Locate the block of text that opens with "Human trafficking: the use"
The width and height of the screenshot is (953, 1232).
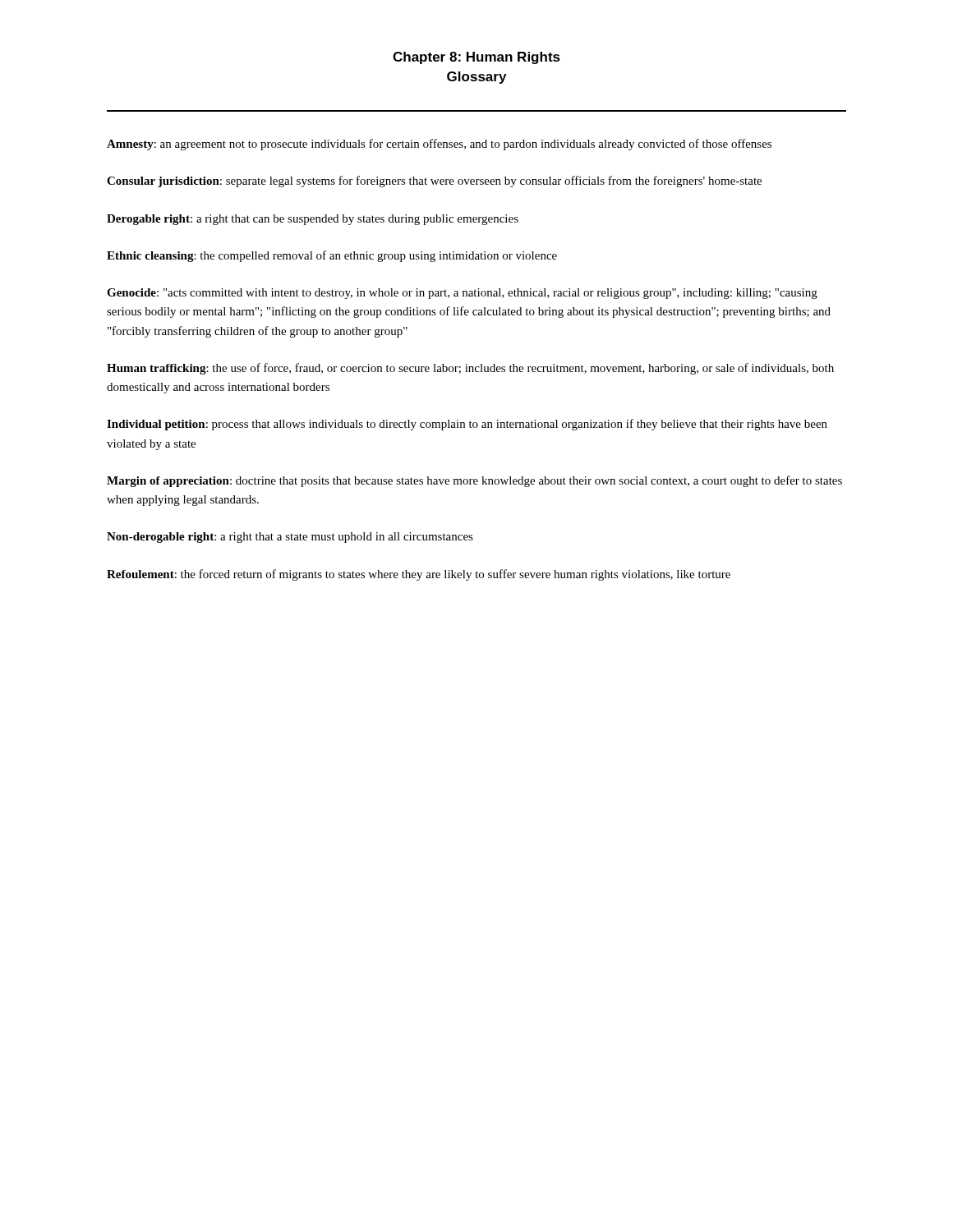[x=470, y=377]
